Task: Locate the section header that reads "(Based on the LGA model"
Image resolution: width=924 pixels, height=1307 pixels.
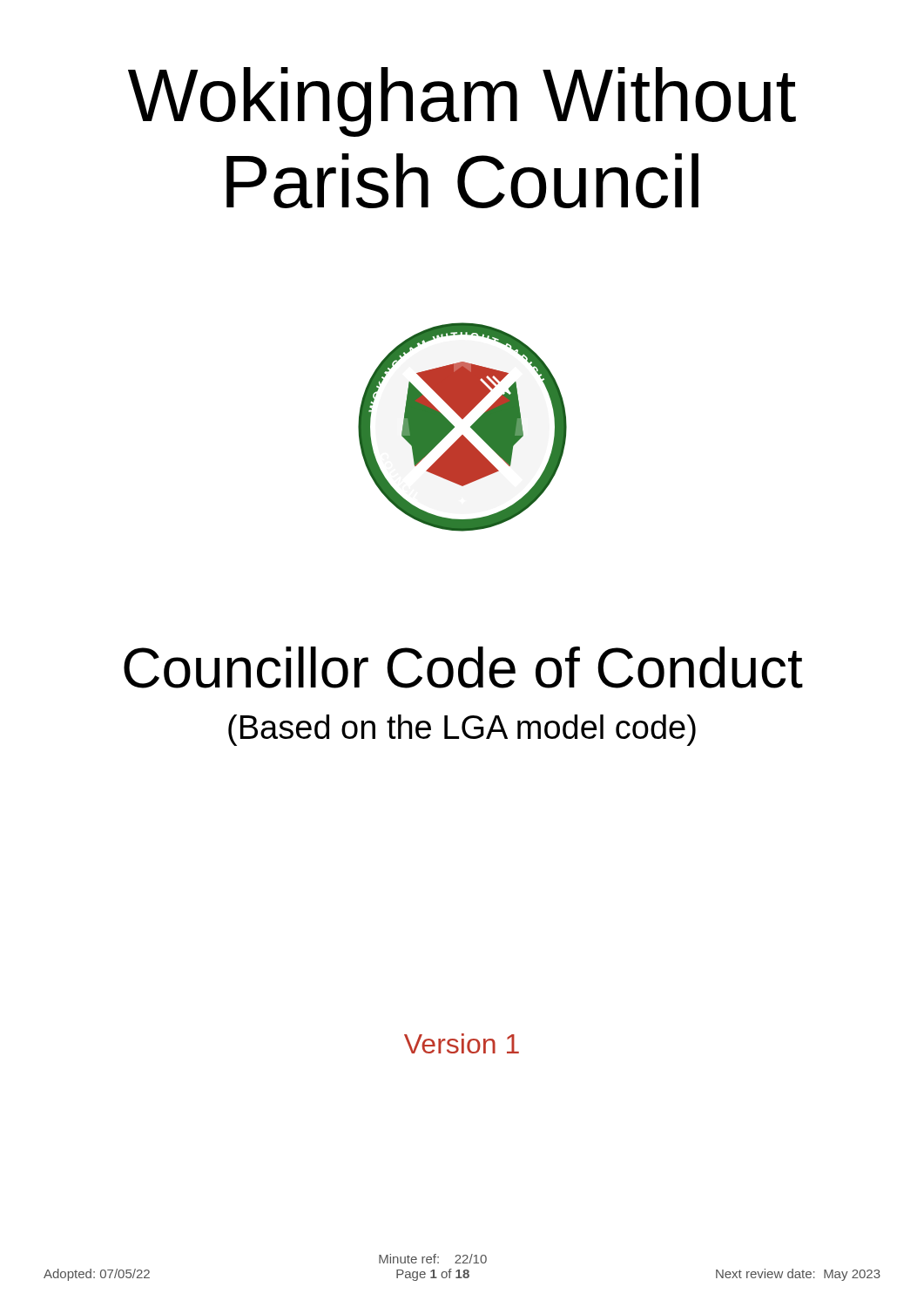Action: 462,728
